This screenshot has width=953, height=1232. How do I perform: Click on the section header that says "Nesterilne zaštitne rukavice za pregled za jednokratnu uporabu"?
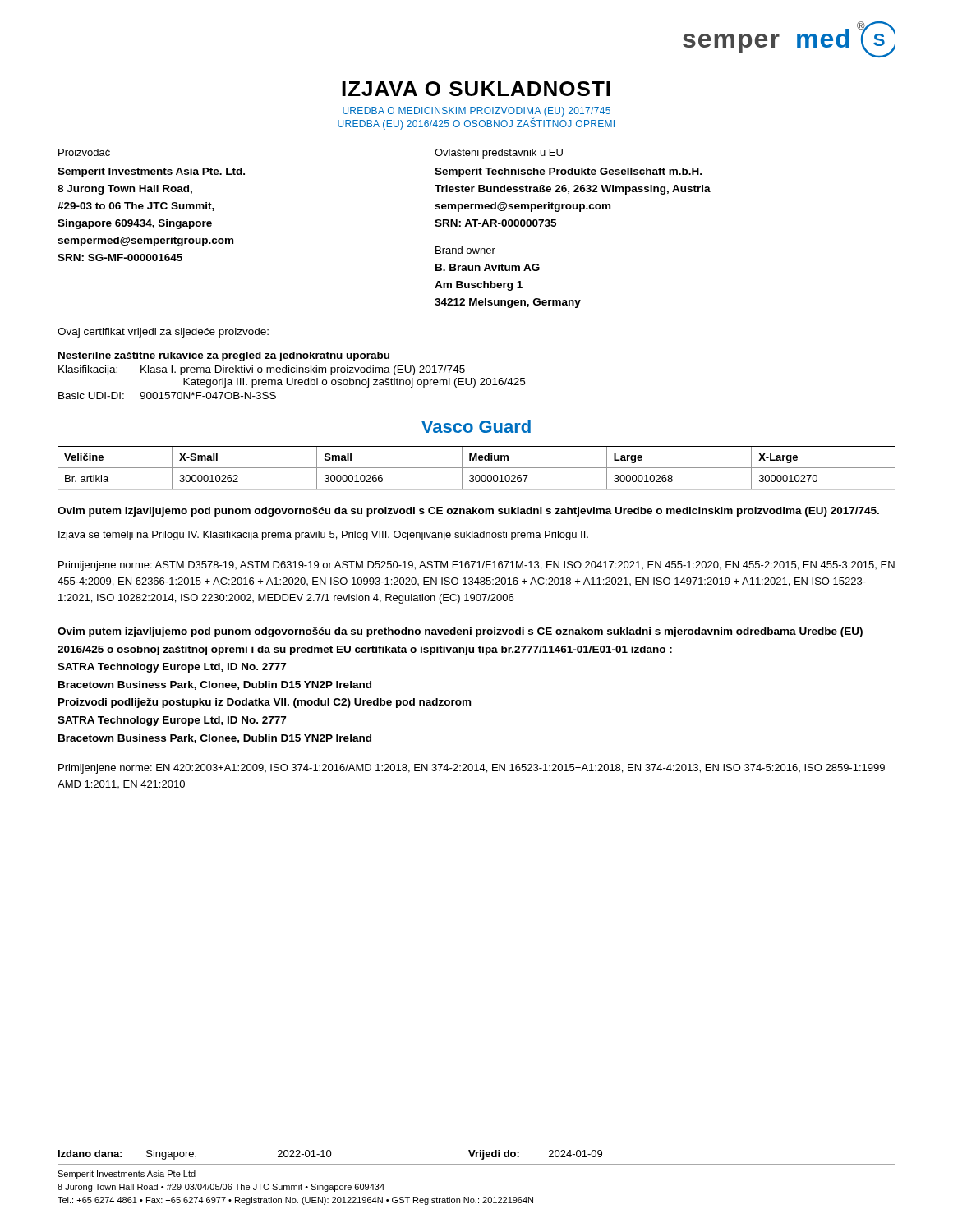[224, 356]
